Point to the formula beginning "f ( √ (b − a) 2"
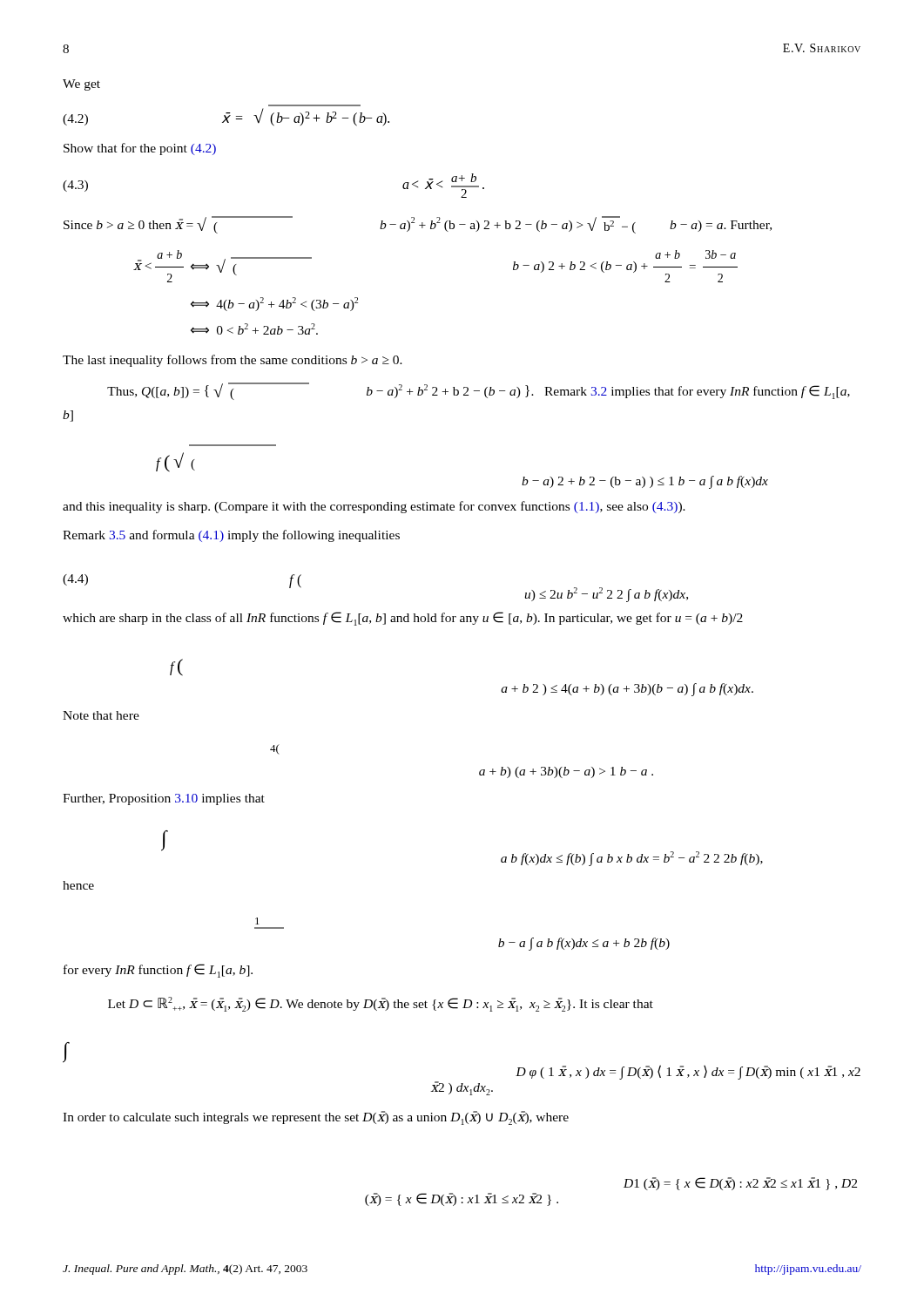Viewport: 924px width, 1307px height. (x=175, y=462)
